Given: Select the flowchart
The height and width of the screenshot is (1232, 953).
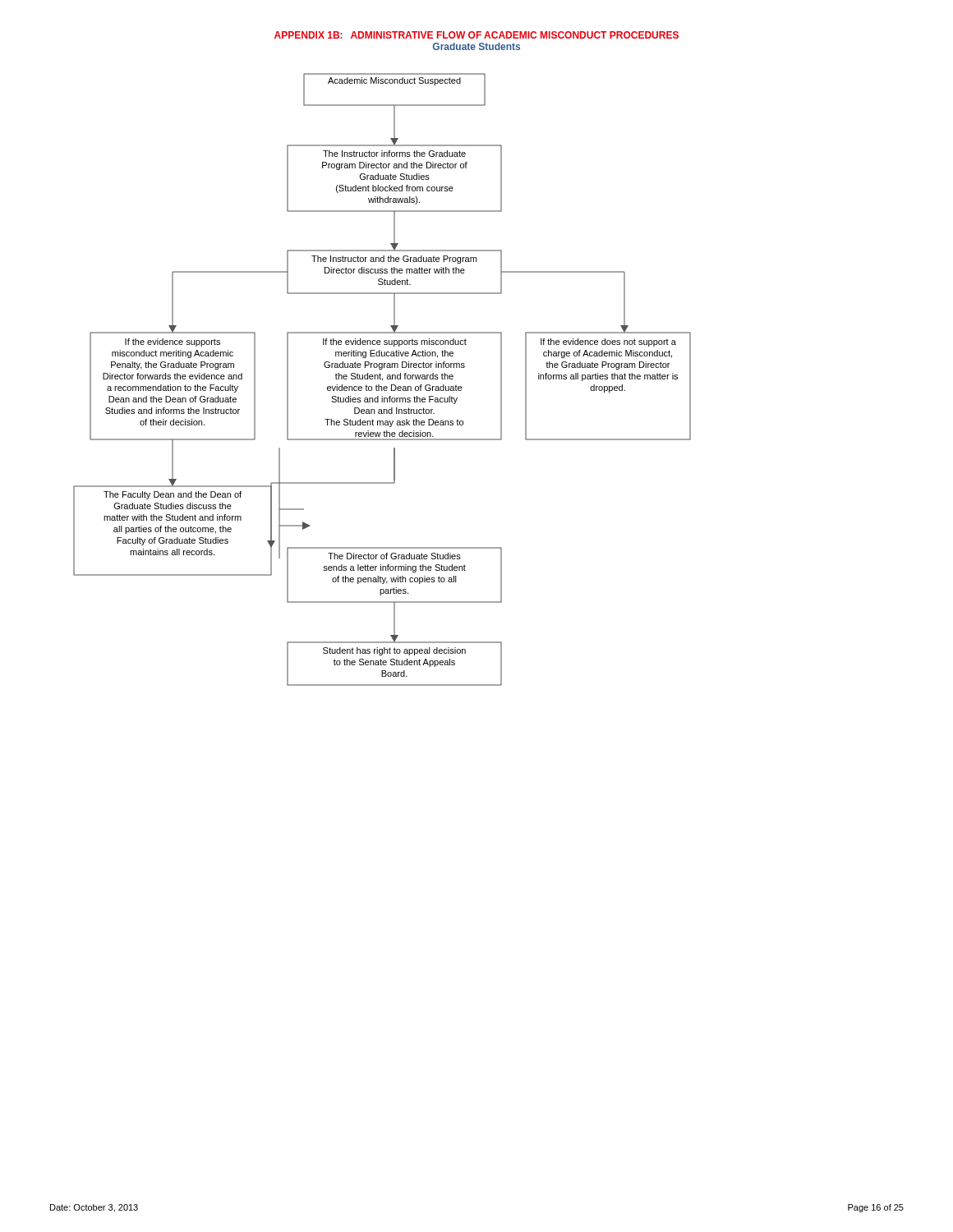Looking at the screenshot, I should coord(476,620).
